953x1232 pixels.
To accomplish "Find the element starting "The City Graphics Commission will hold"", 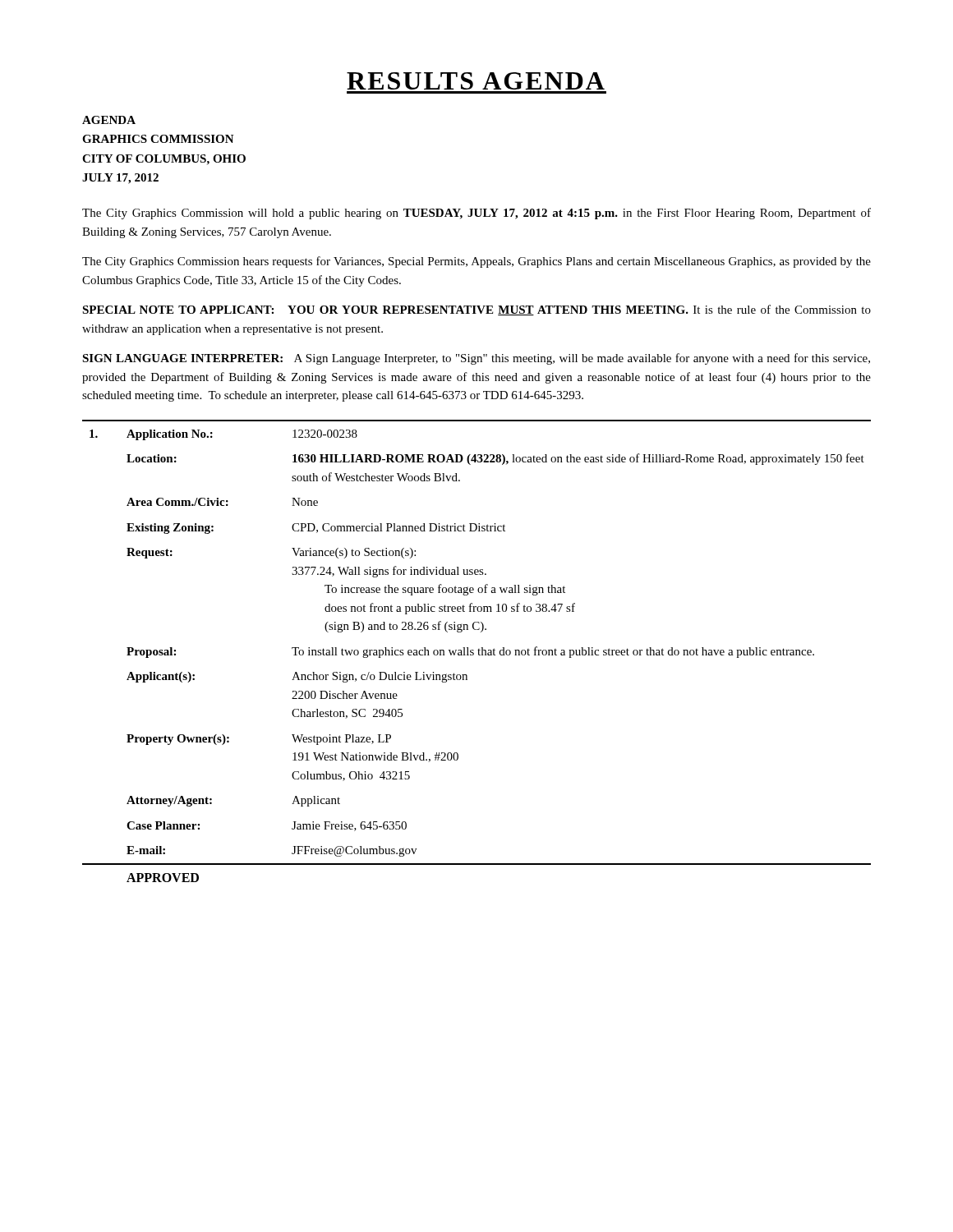I will pyautogui.click(x=476, y=222).
